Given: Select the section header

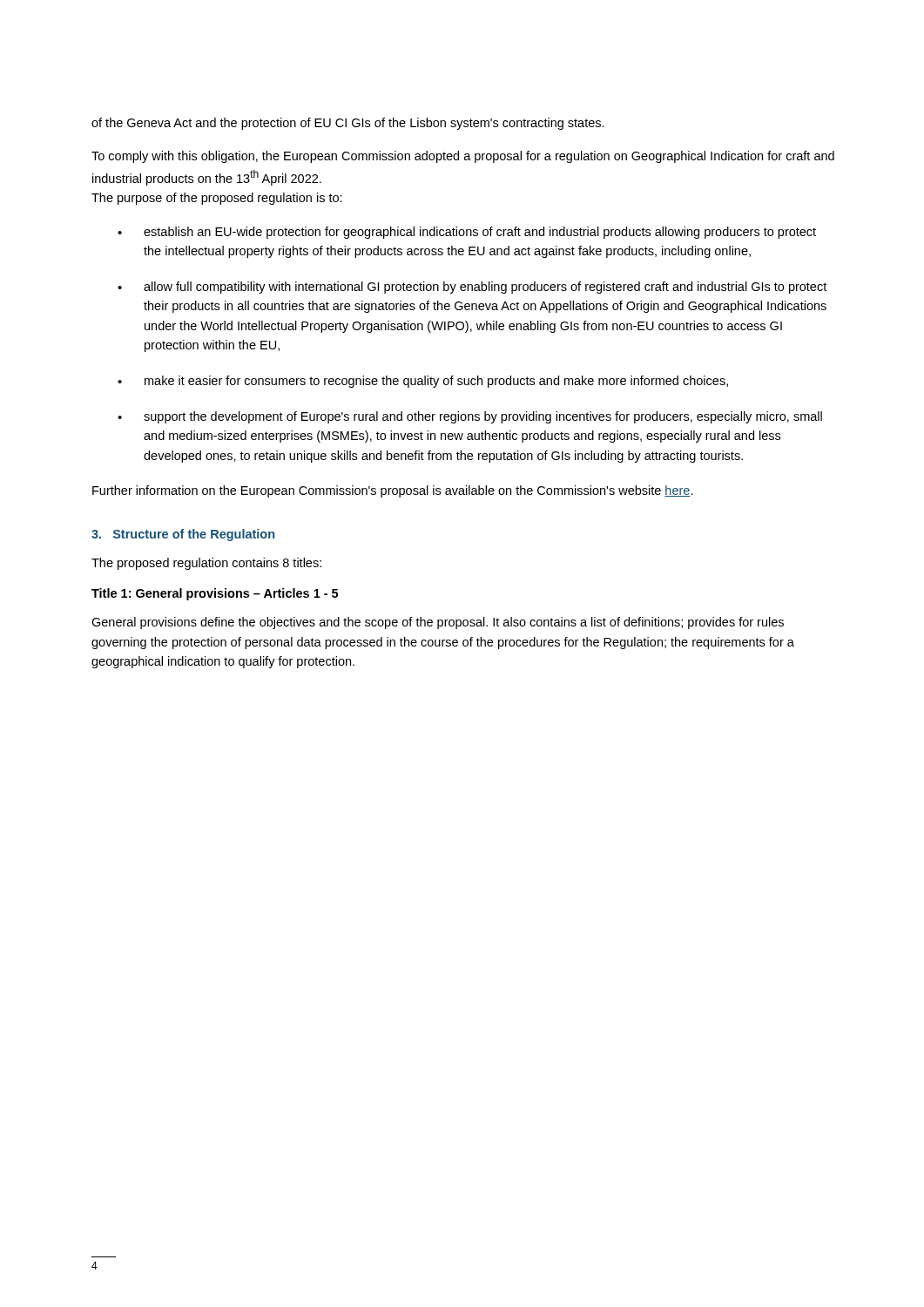Looking at the screenshot, I should (x=183, y=534).
